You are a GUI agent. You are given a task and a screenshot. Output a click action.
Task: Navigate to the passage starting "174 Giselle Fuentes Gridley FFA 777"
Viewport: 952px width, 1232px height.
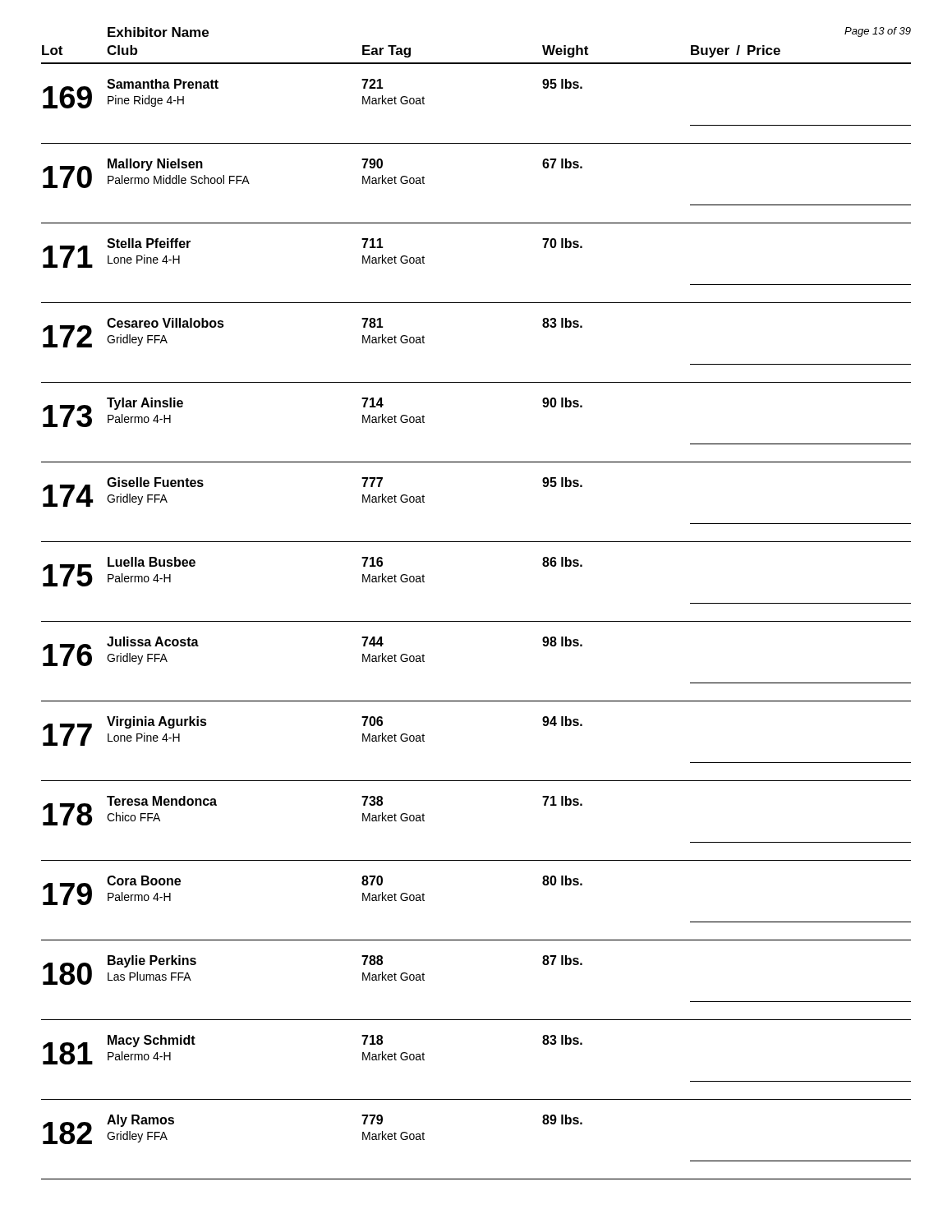point(130,494)
